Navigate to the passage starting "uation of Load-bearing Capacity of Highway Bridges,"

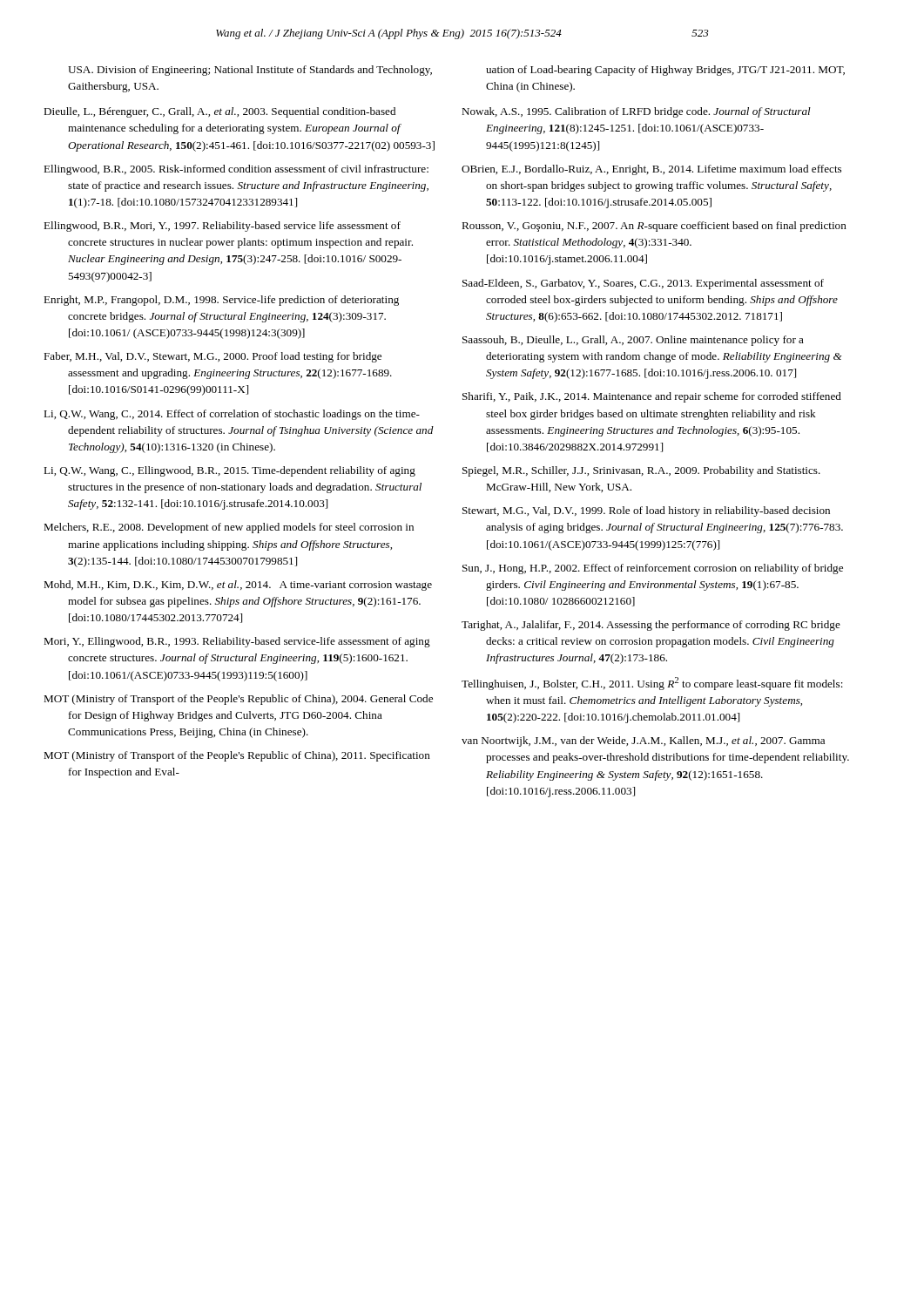tap(666, 78)
